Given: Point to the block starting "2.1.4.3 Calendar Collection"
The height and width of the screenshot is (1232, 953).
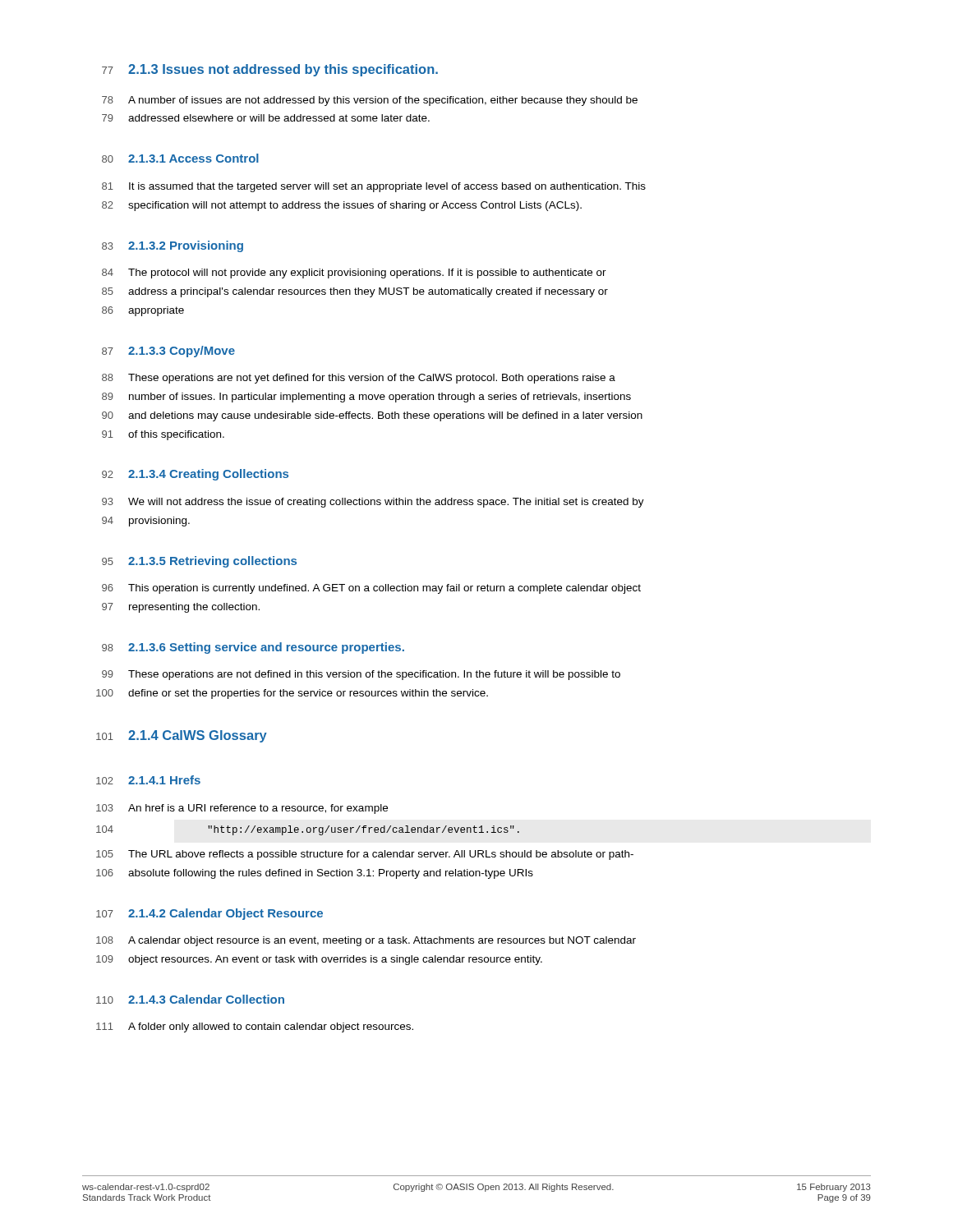Looking at the screenshot, I should pyautogui.click(x=207, y=999).
